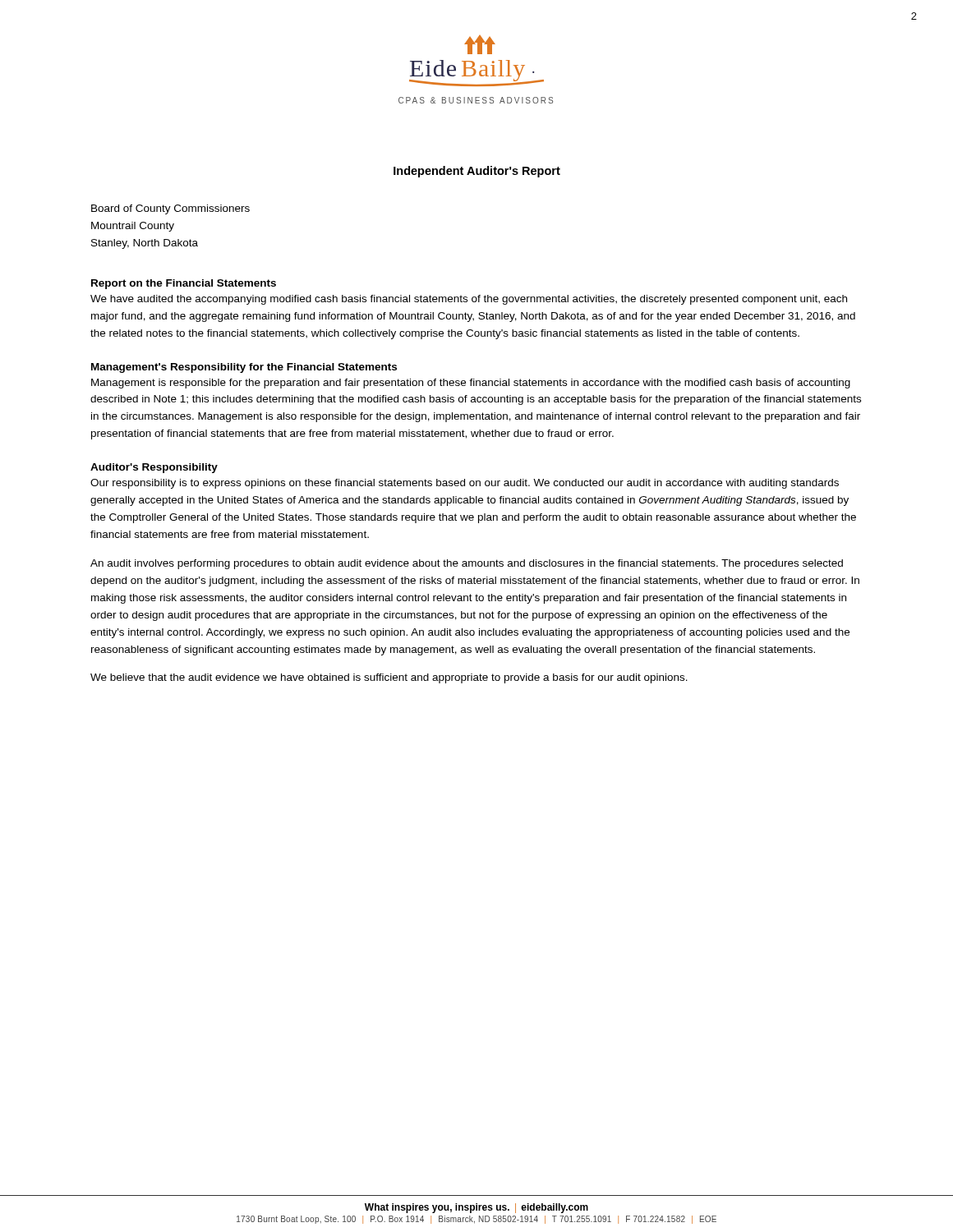Find the section header that says "Report on the Financial Statements"
Image resolution: width=953 pixels, height=1232 pixels.
183,283
